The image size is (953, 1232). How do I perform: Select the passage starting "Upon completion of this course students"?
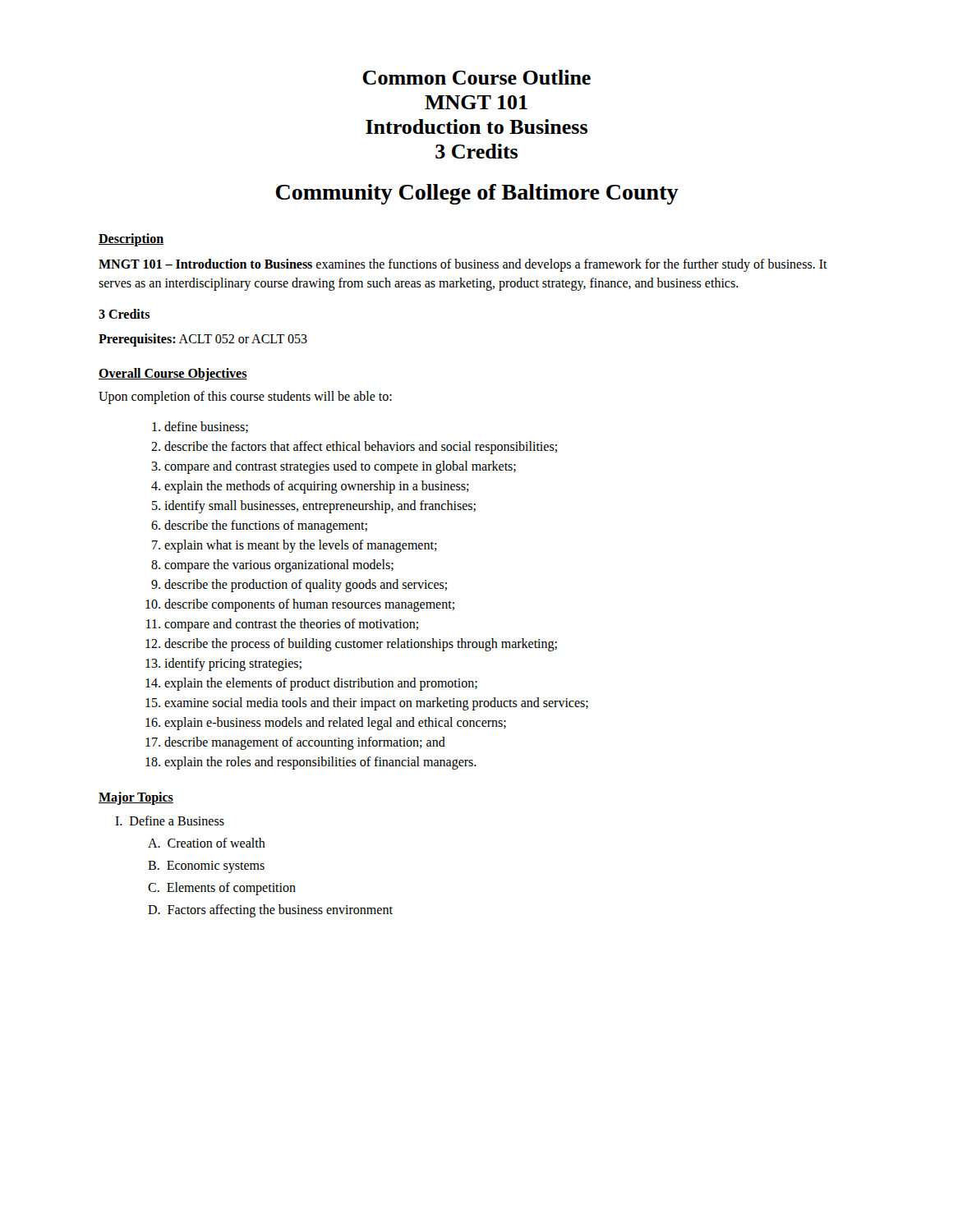point(245,397)
